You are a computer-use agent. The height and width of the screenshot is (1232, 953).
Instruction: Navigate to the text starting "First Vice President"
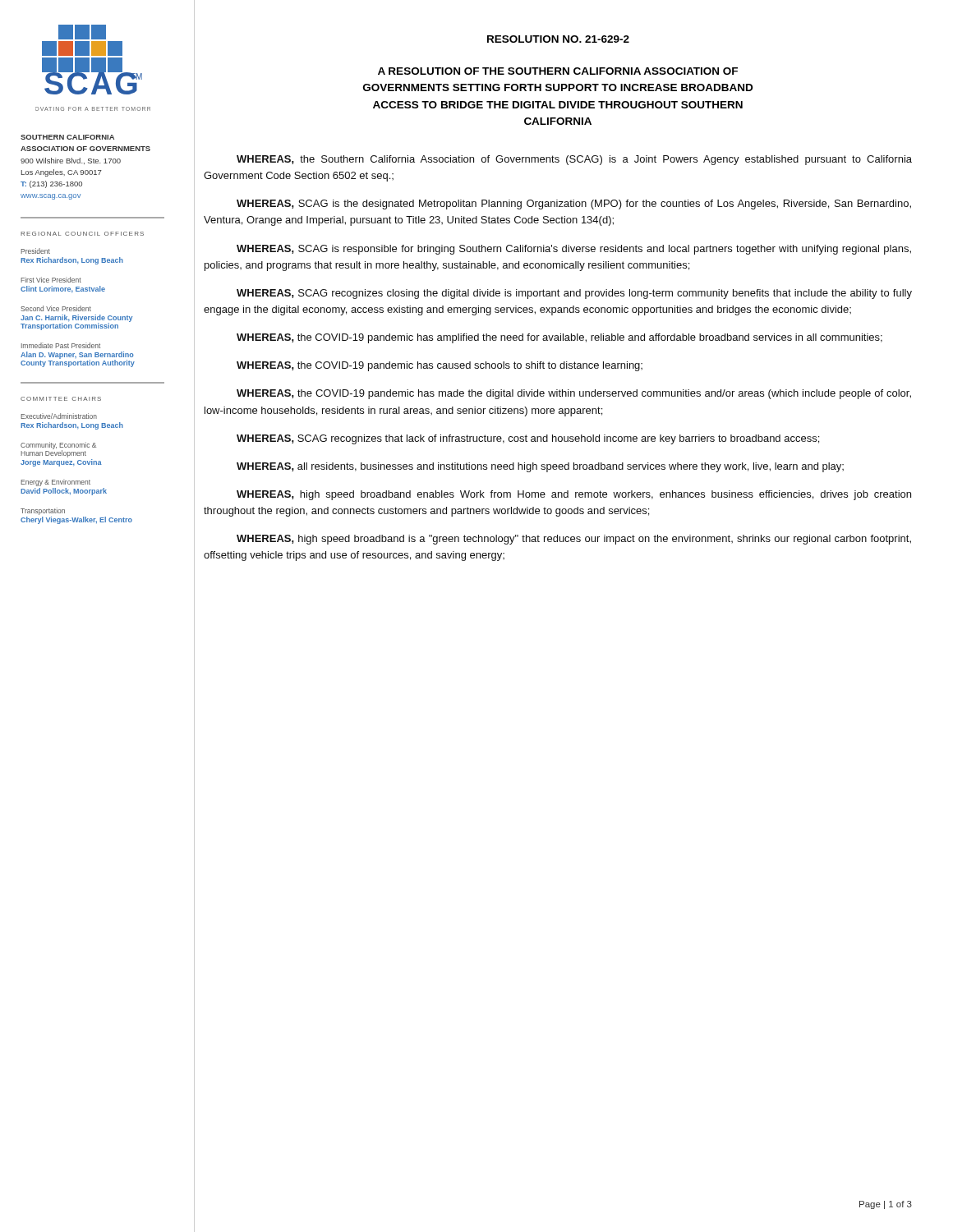click(92, 284)
